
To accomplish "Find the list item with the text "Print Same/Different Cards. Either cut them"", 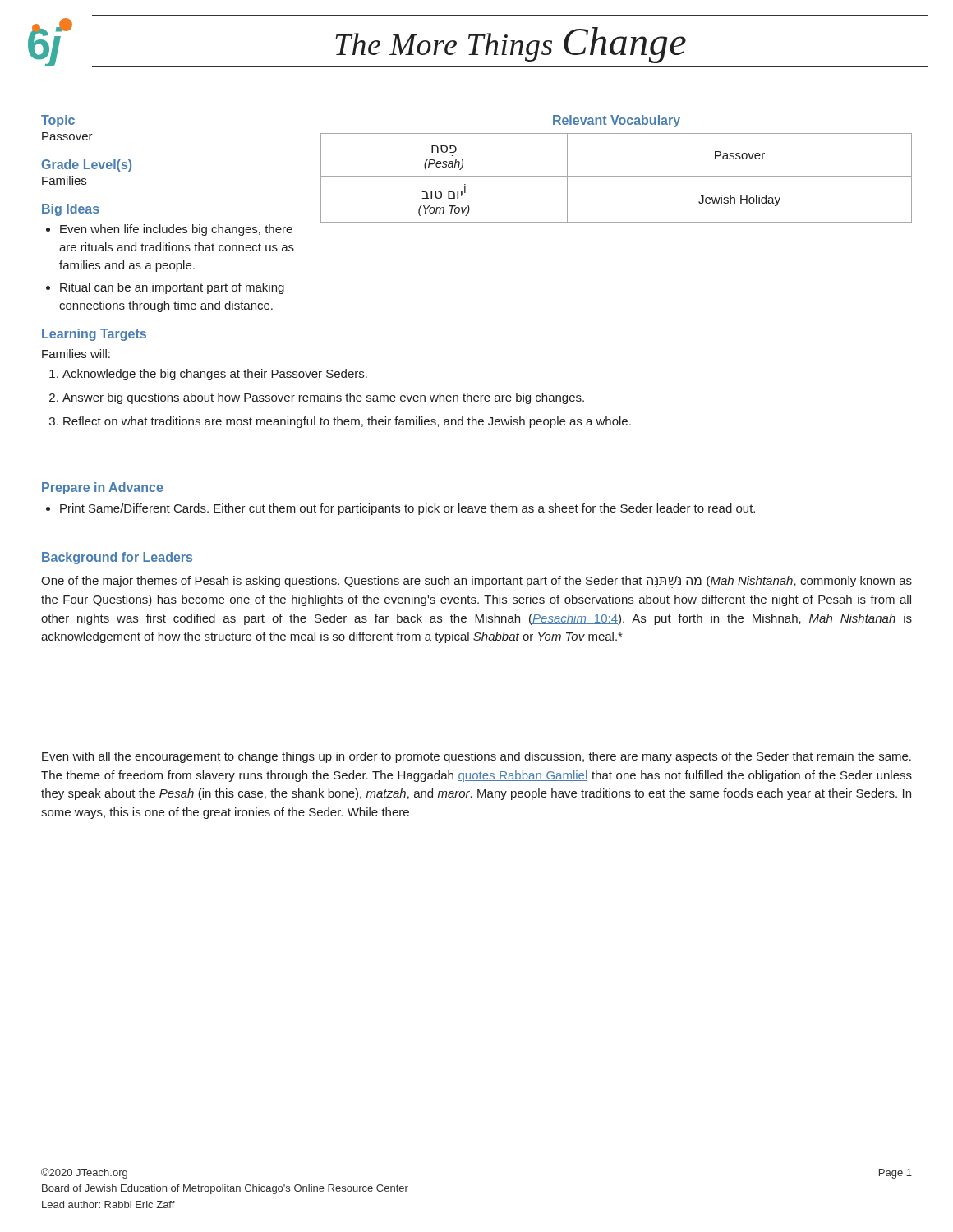I will point(408,508).
